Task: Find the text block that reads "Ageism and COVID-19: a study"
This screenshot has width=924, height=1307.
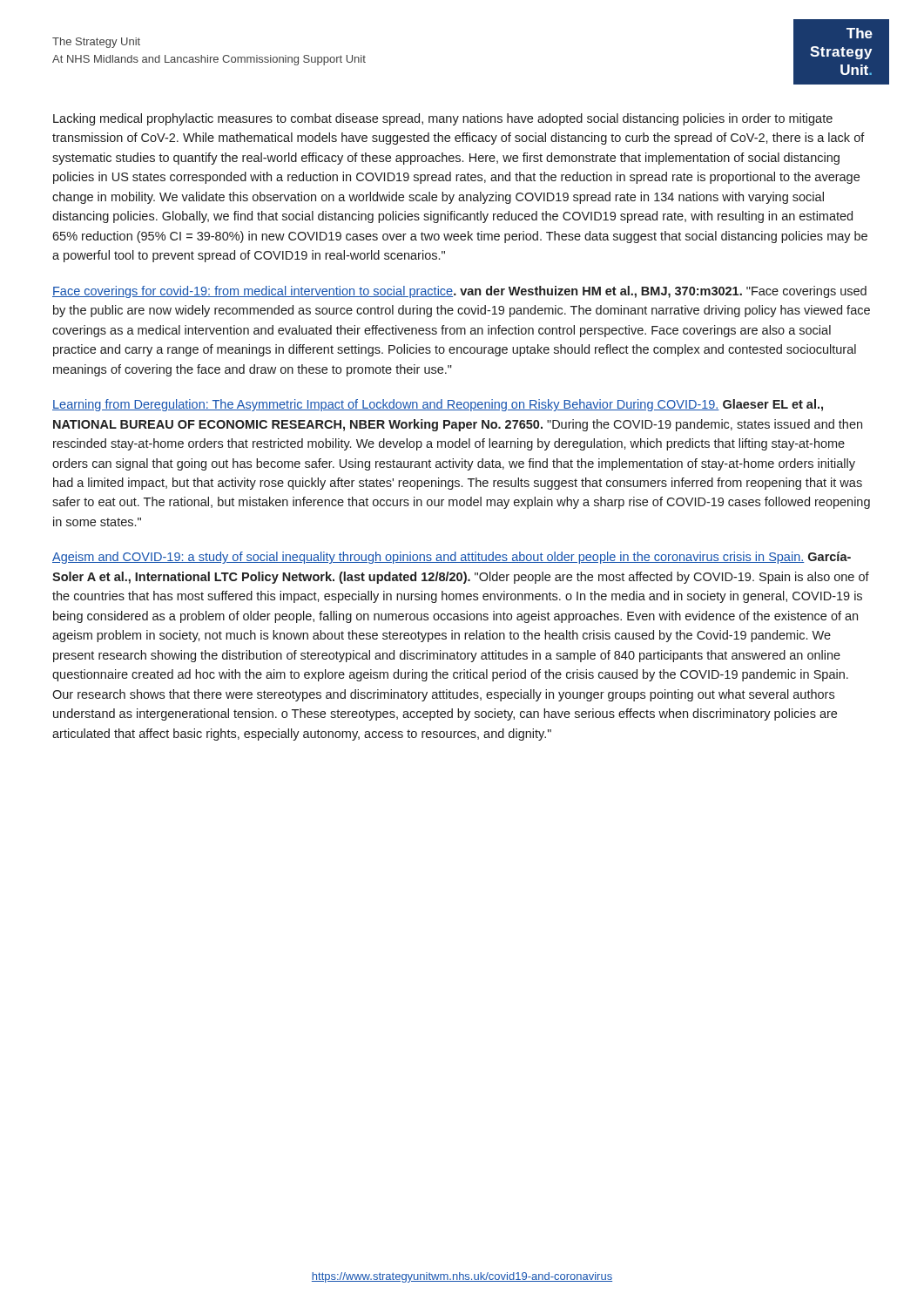Action: [x=461, y=645]
